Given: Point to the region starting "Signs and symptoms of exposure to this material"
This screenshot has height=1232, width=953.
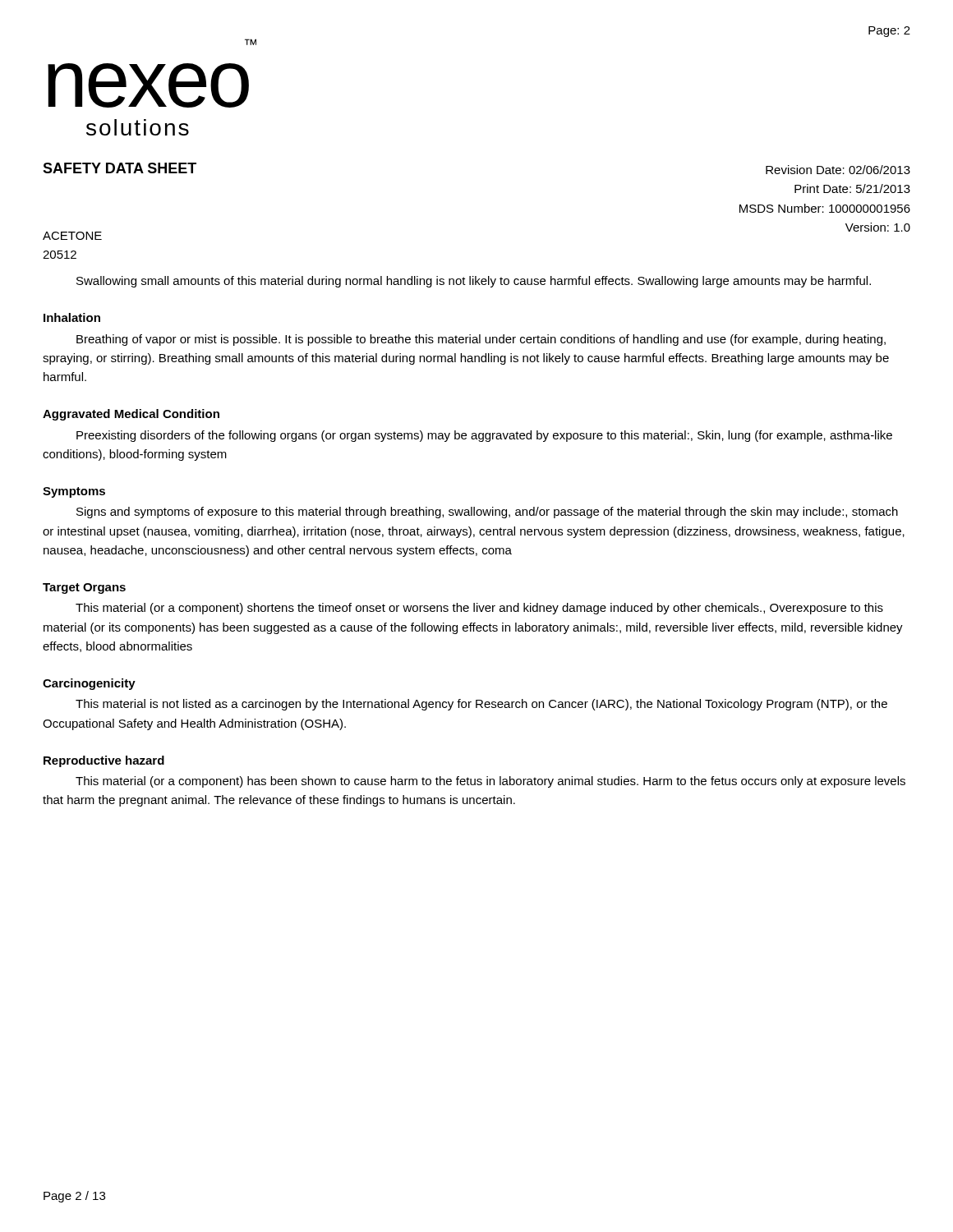Looking at the screenshot, I should [476, 531].
